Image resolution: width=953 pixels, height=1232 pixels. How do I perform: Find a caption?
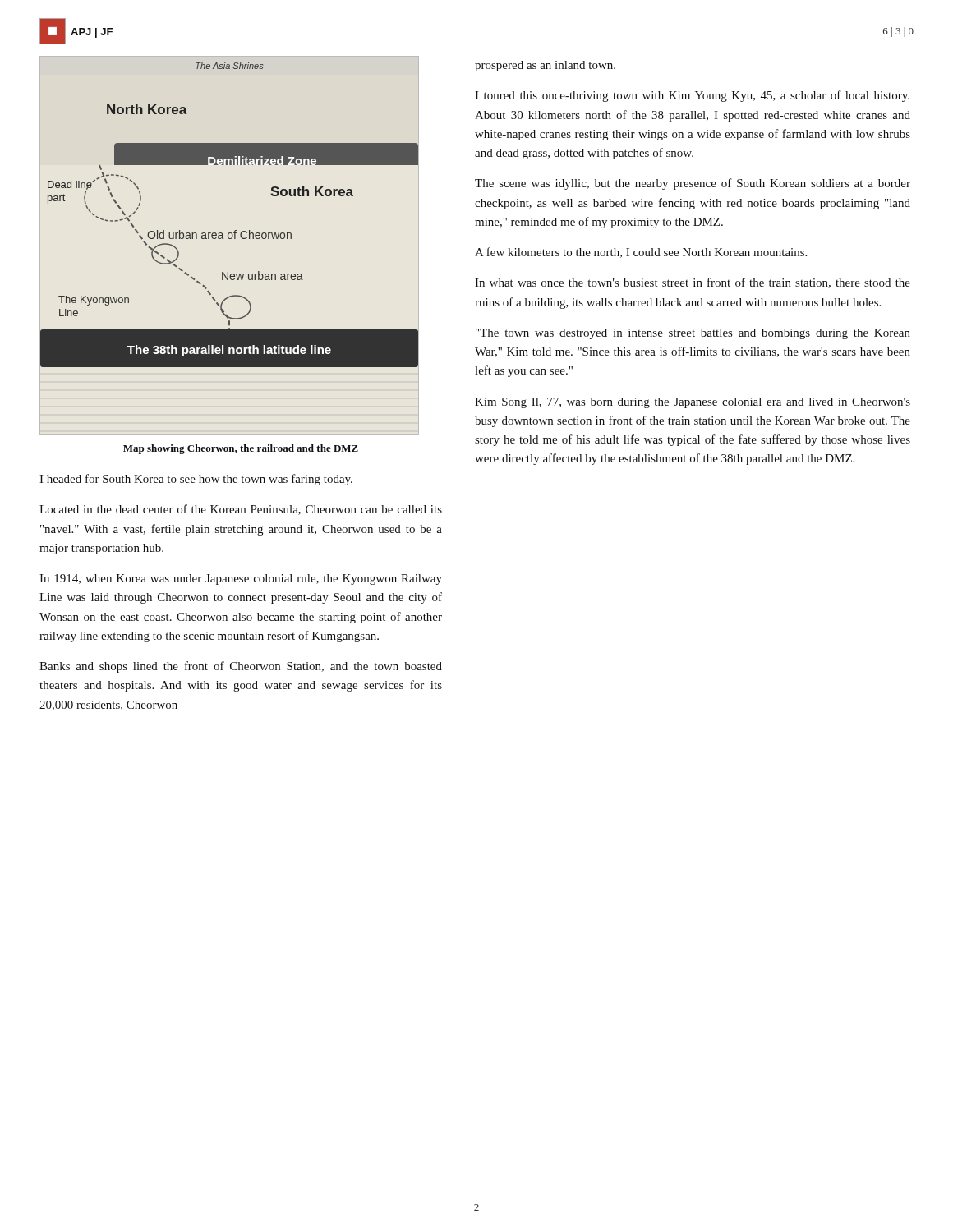(241, 448)
